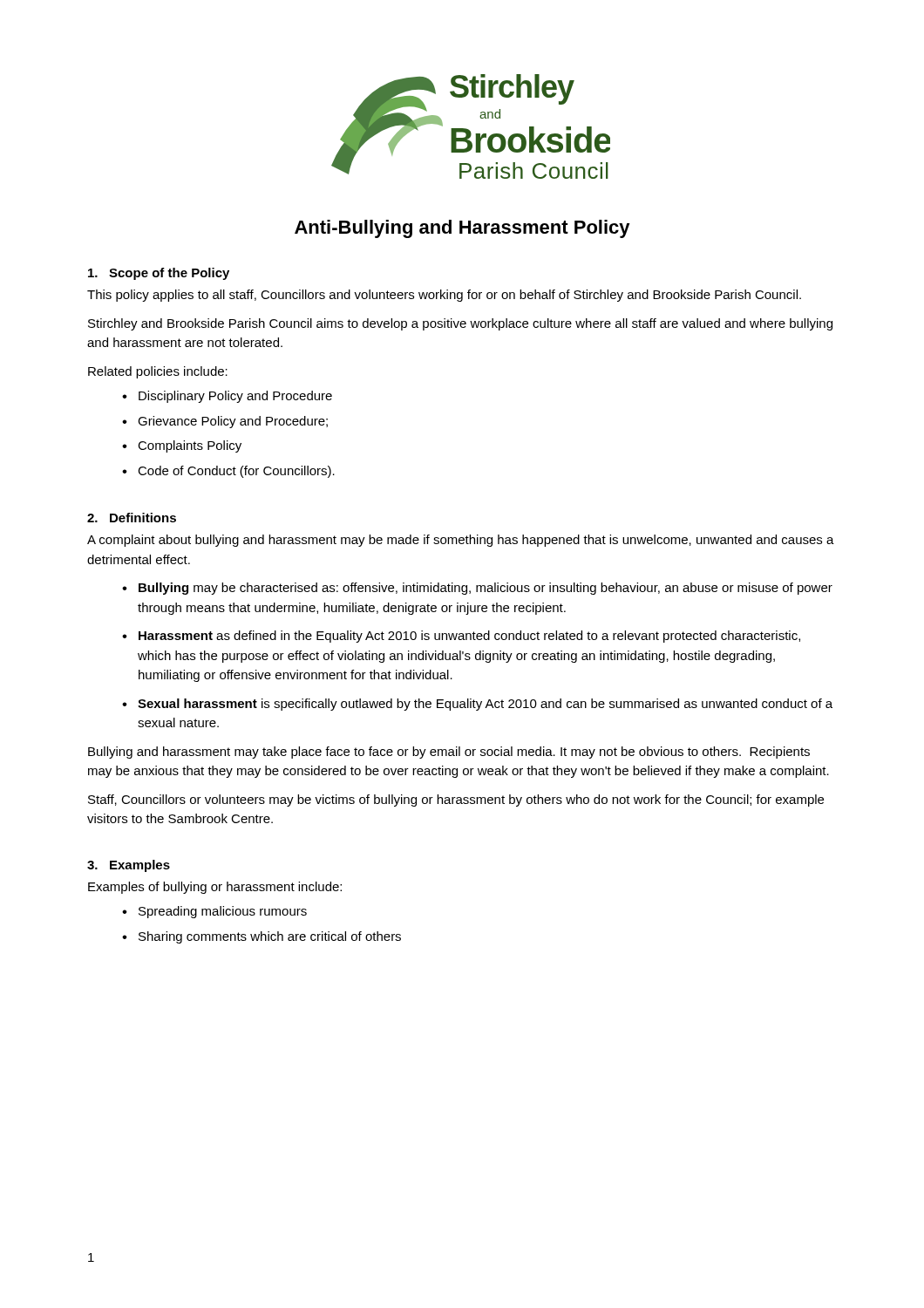Point to the element starting "Stirchley and Brookside Parish Council aims"
This screenshot has height=1308, width=924.
point(460,332)
